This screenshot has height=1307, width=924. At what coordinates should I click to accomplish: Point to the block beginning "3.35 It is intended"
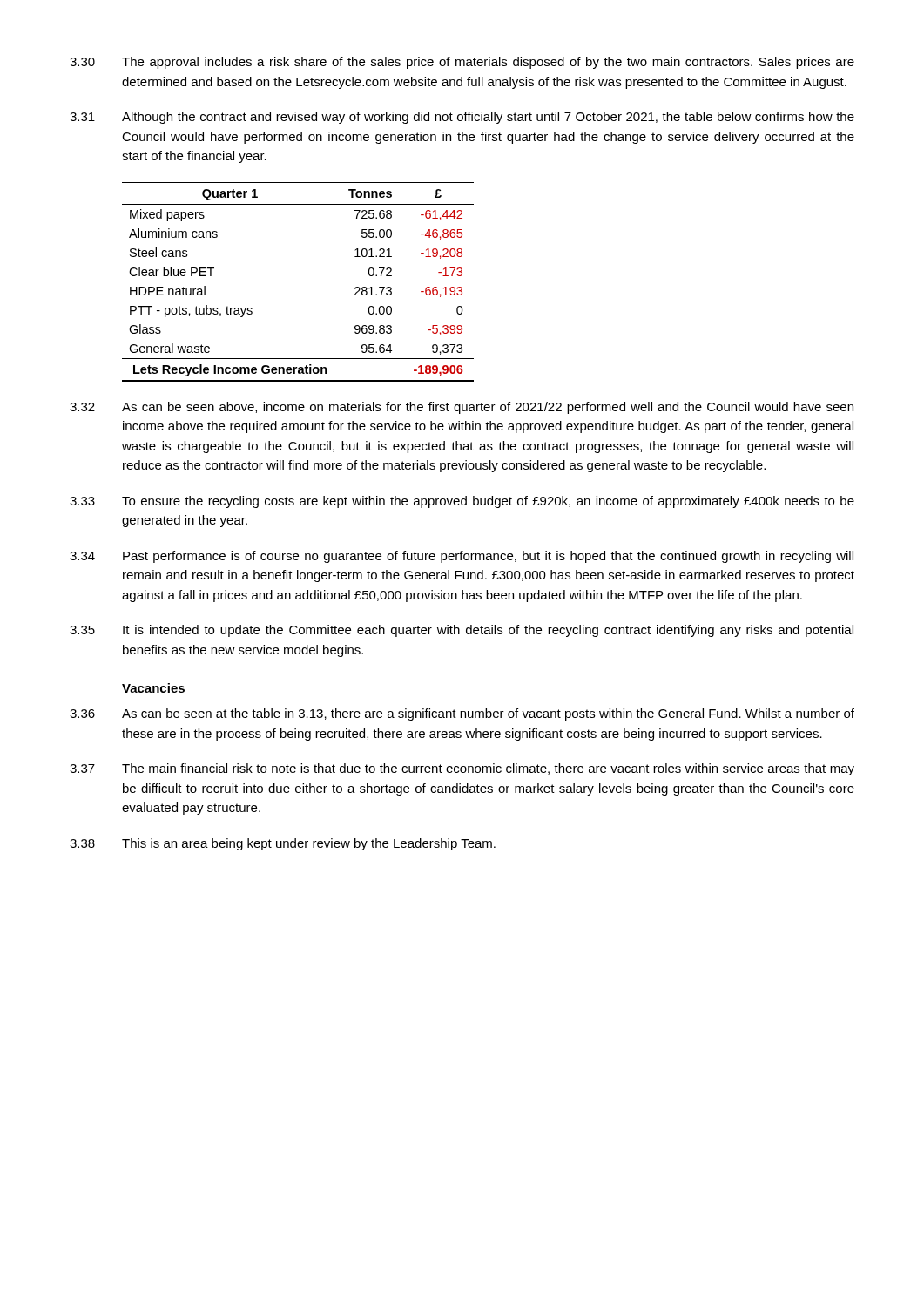[462, 640]
